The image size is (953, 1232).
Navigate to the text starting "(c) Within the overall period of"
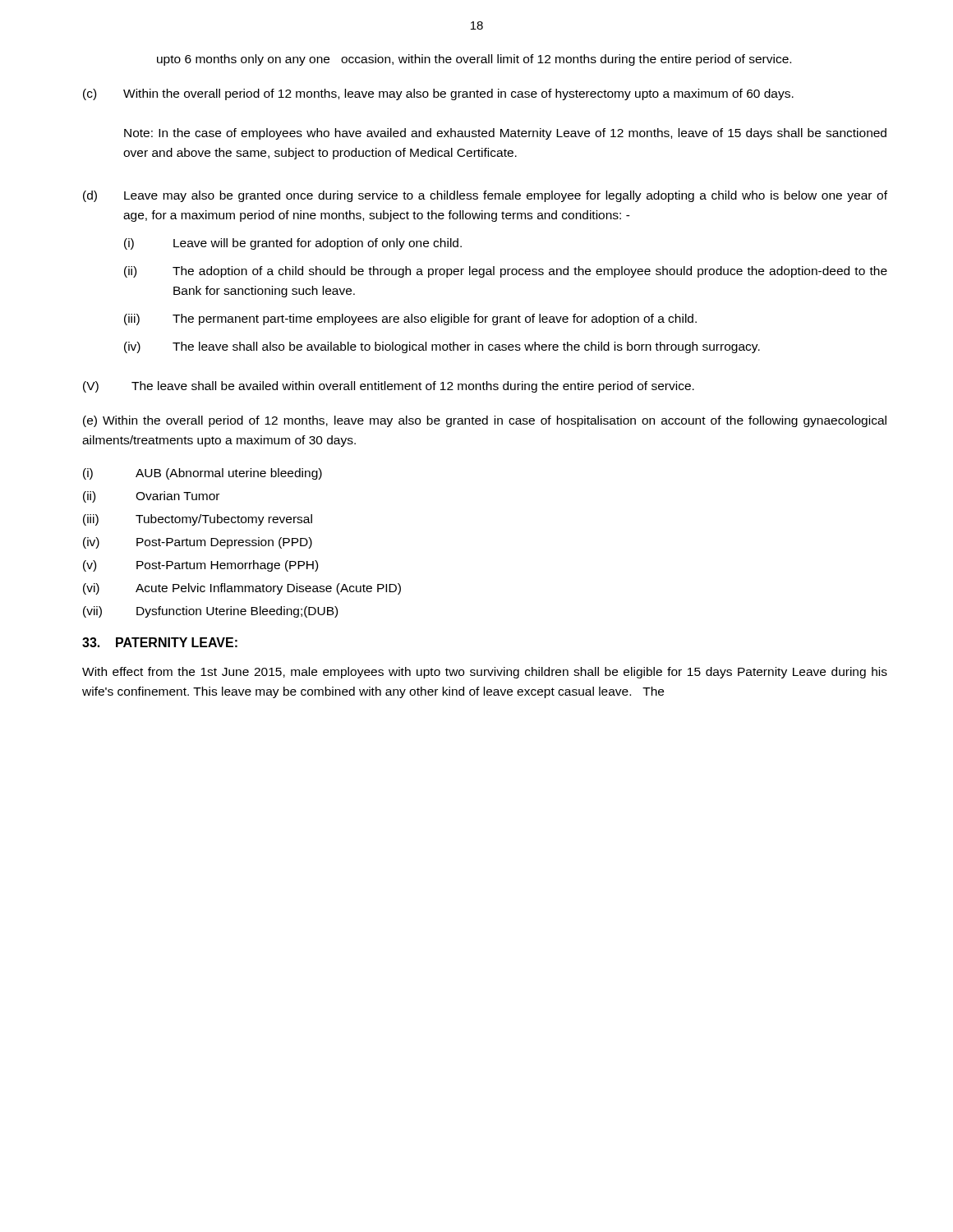tap(485, 129)
